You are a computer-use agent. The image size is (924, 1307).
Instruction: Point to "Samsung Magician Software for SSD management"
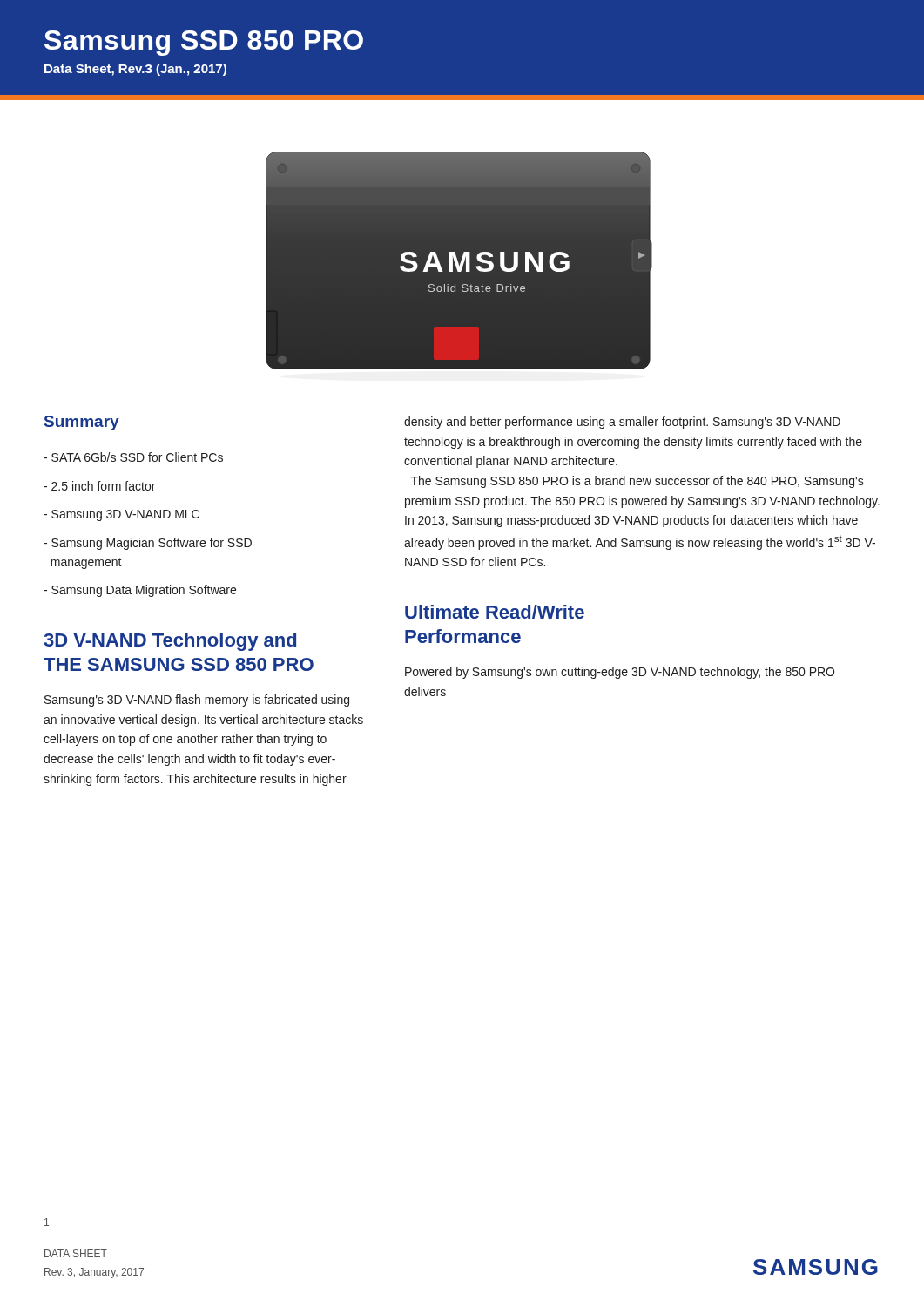148,552
